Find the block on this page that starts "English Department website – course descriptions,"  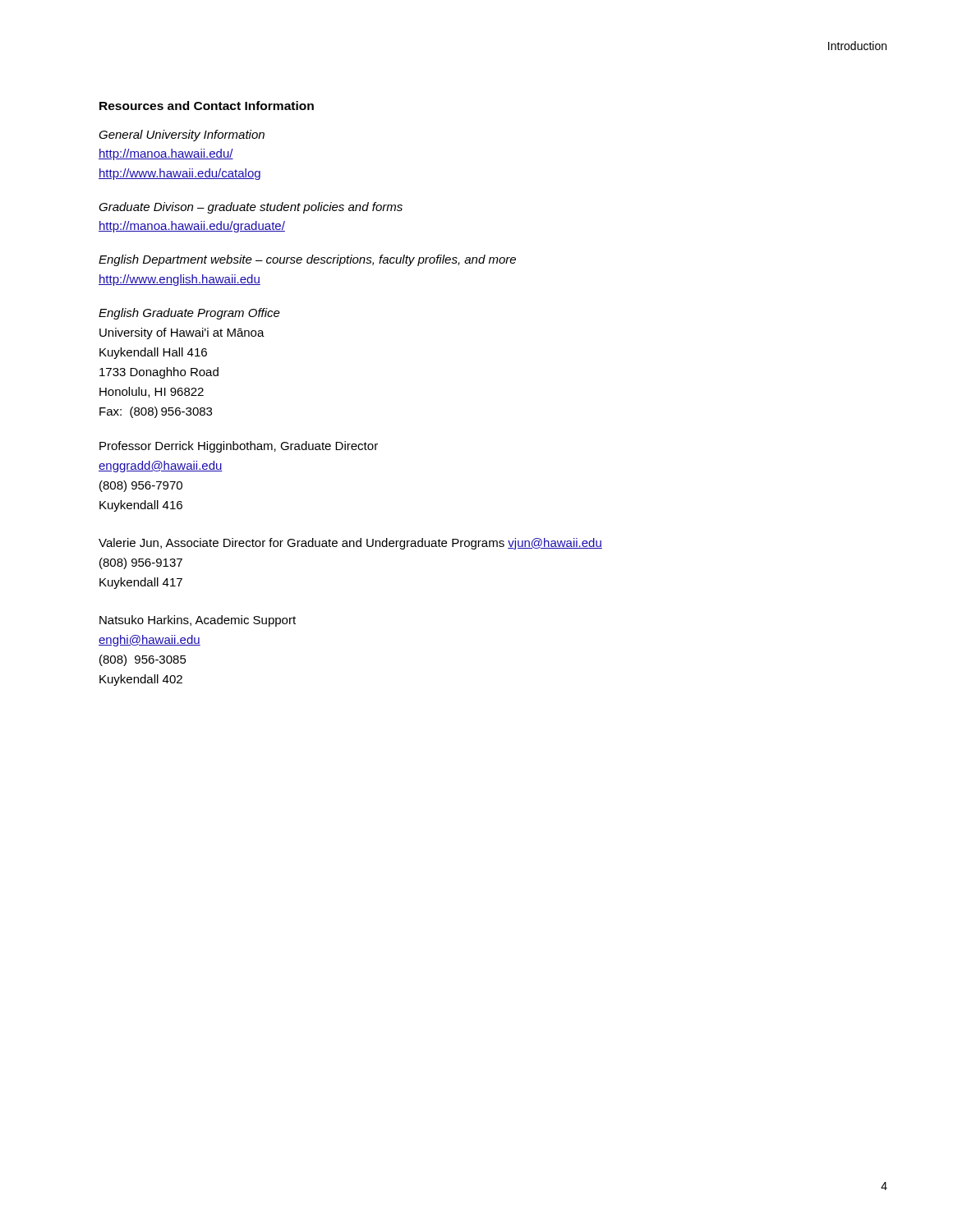click(x=307, y=269)
